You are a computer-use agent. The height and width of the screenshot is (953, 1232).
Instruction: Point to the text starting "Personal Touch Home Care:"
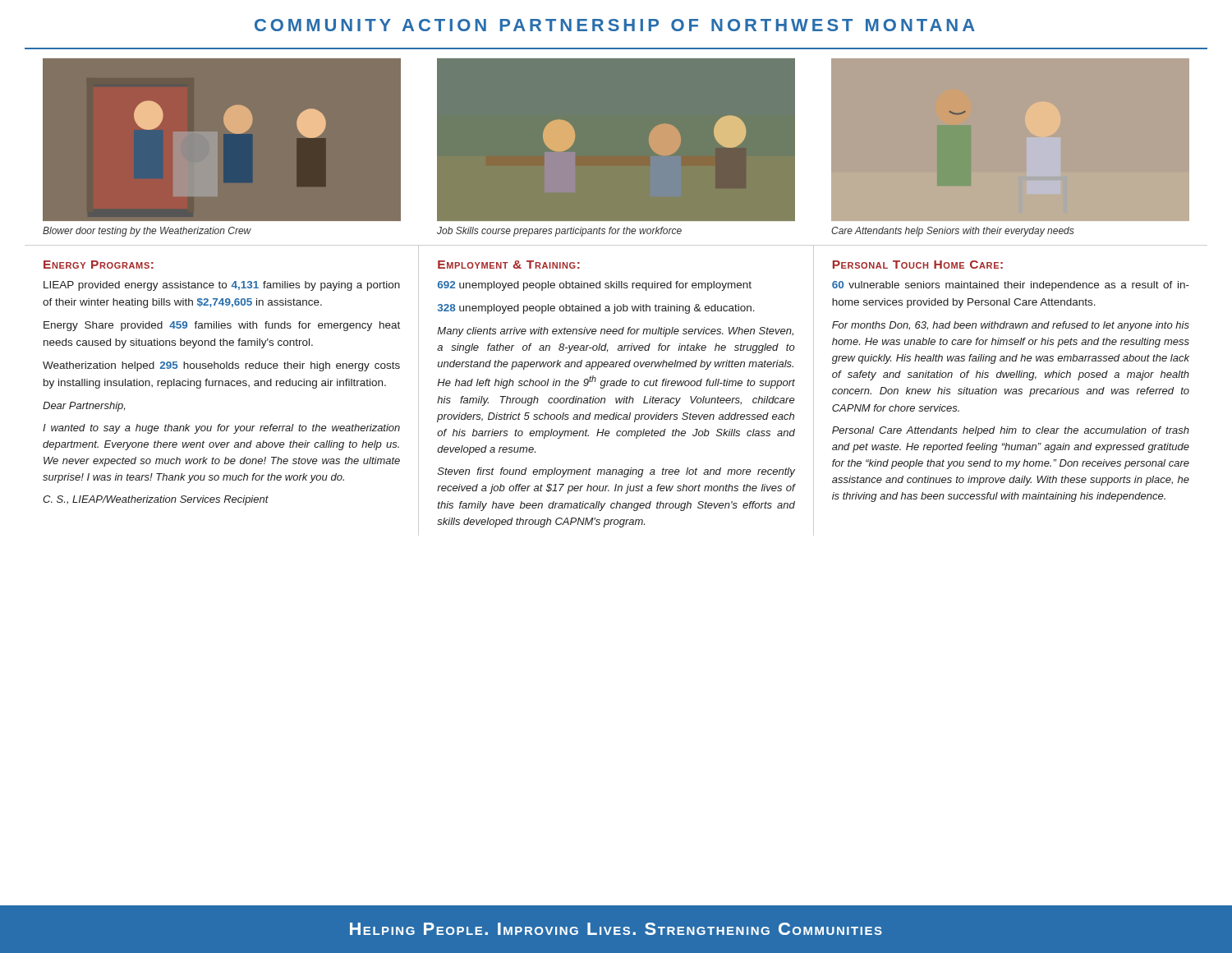pos(918,264)
